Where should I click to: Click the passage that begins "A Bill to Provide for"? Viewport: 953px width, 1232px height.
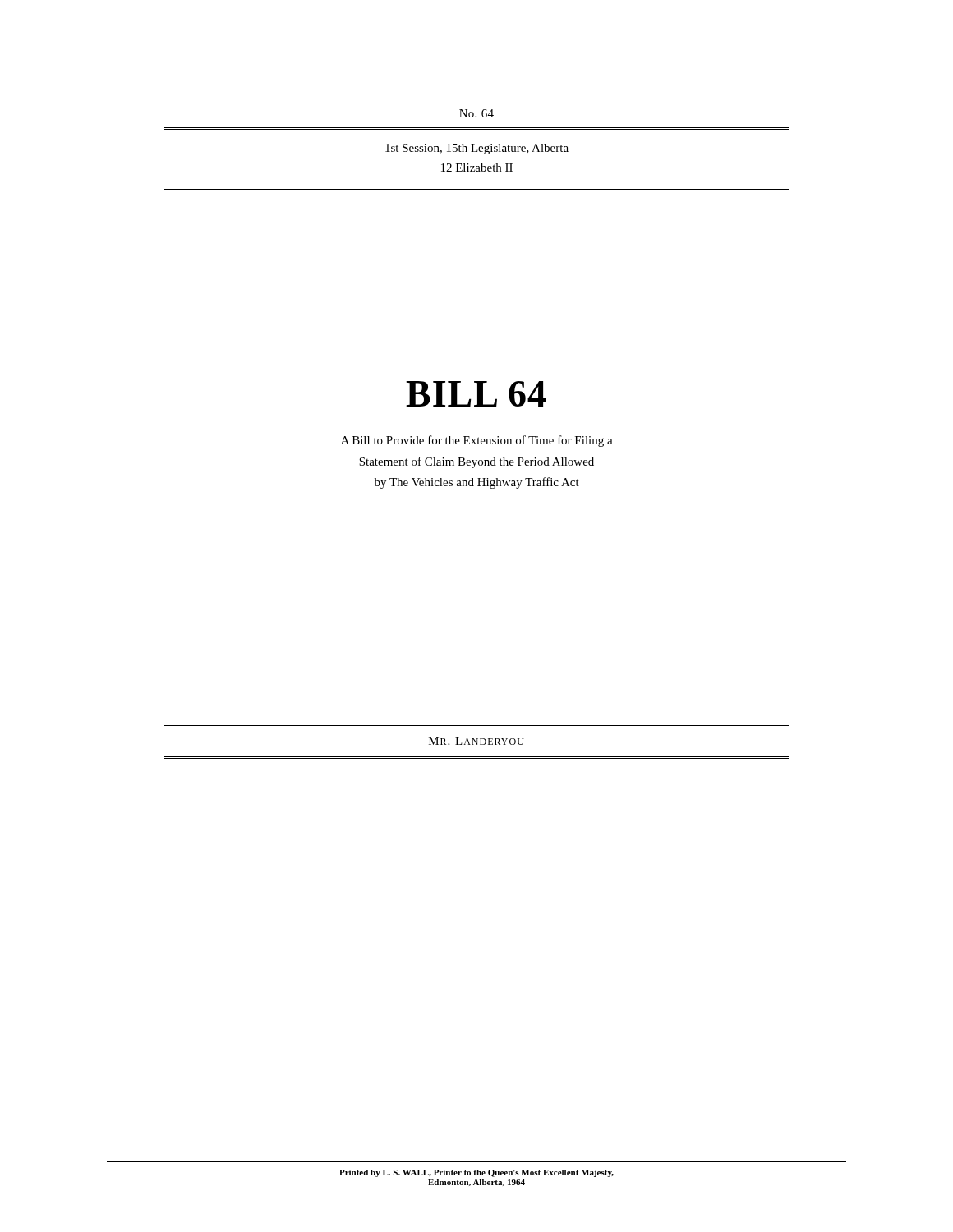(476, 461)
